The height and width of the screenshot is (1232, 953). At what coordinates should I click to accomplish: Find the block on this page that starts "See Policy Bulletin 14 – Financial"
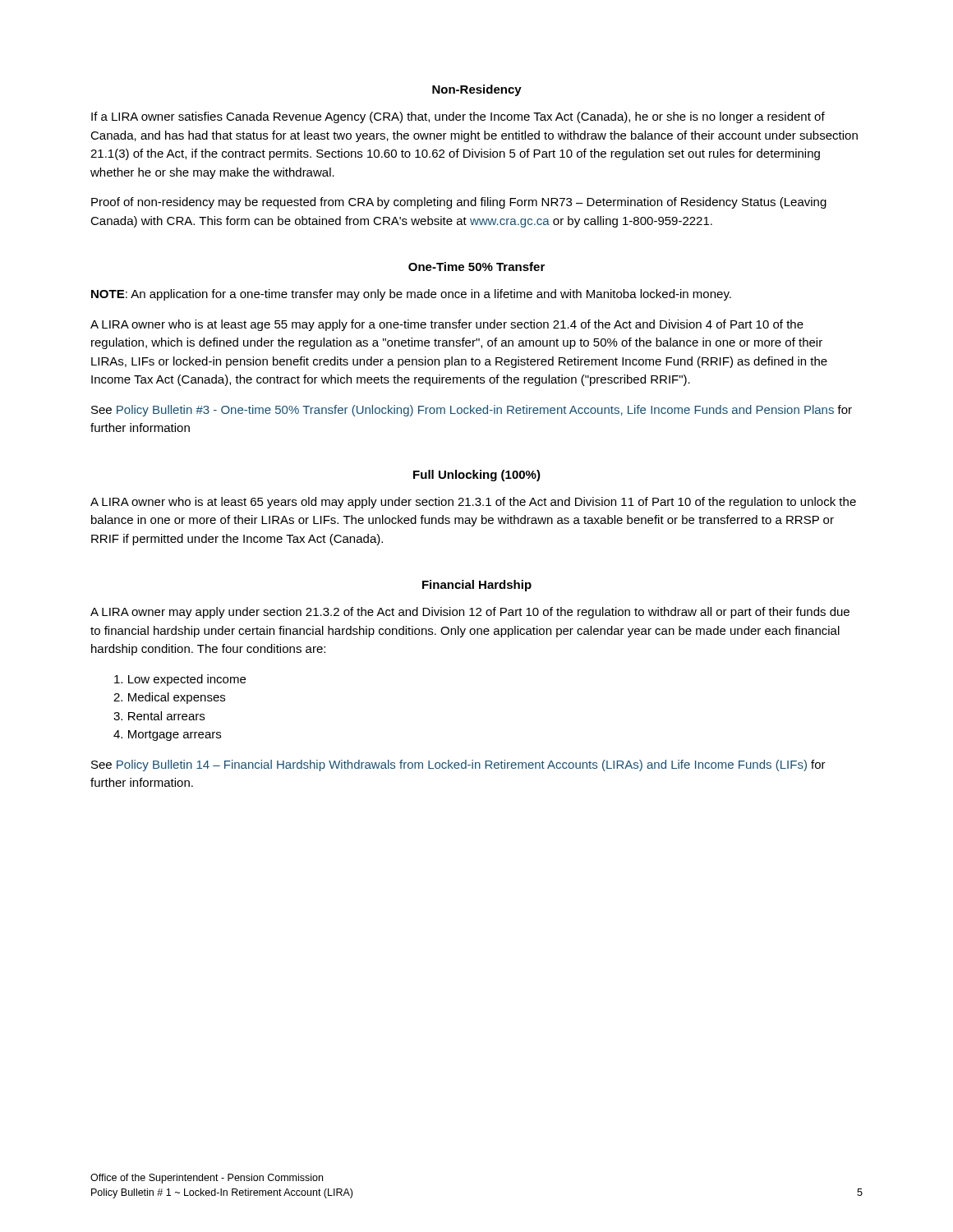point(458,773)
